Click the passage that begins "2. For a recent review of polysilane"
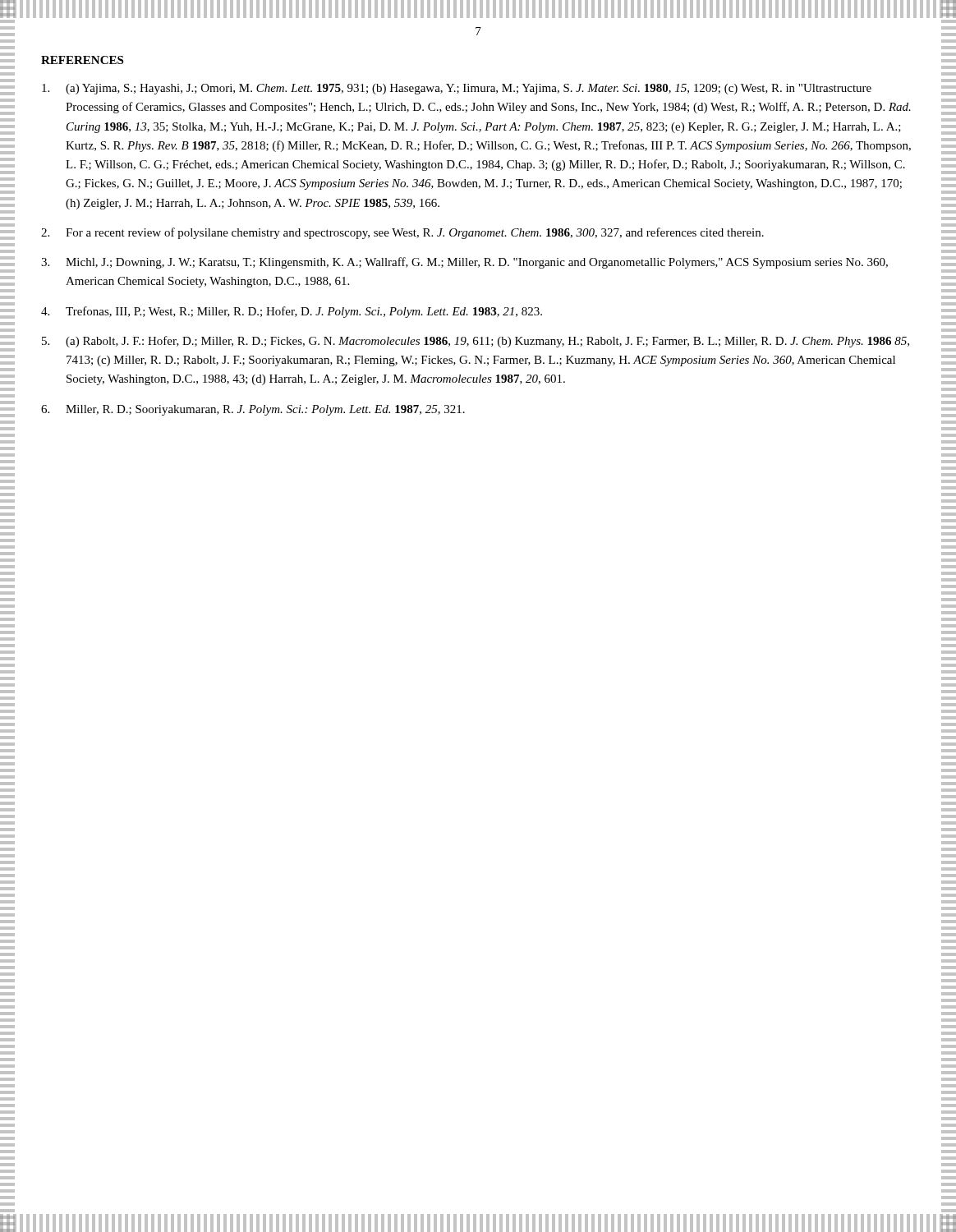The width and height of the screenshot is (956, 1232). [x=478, y=233]
